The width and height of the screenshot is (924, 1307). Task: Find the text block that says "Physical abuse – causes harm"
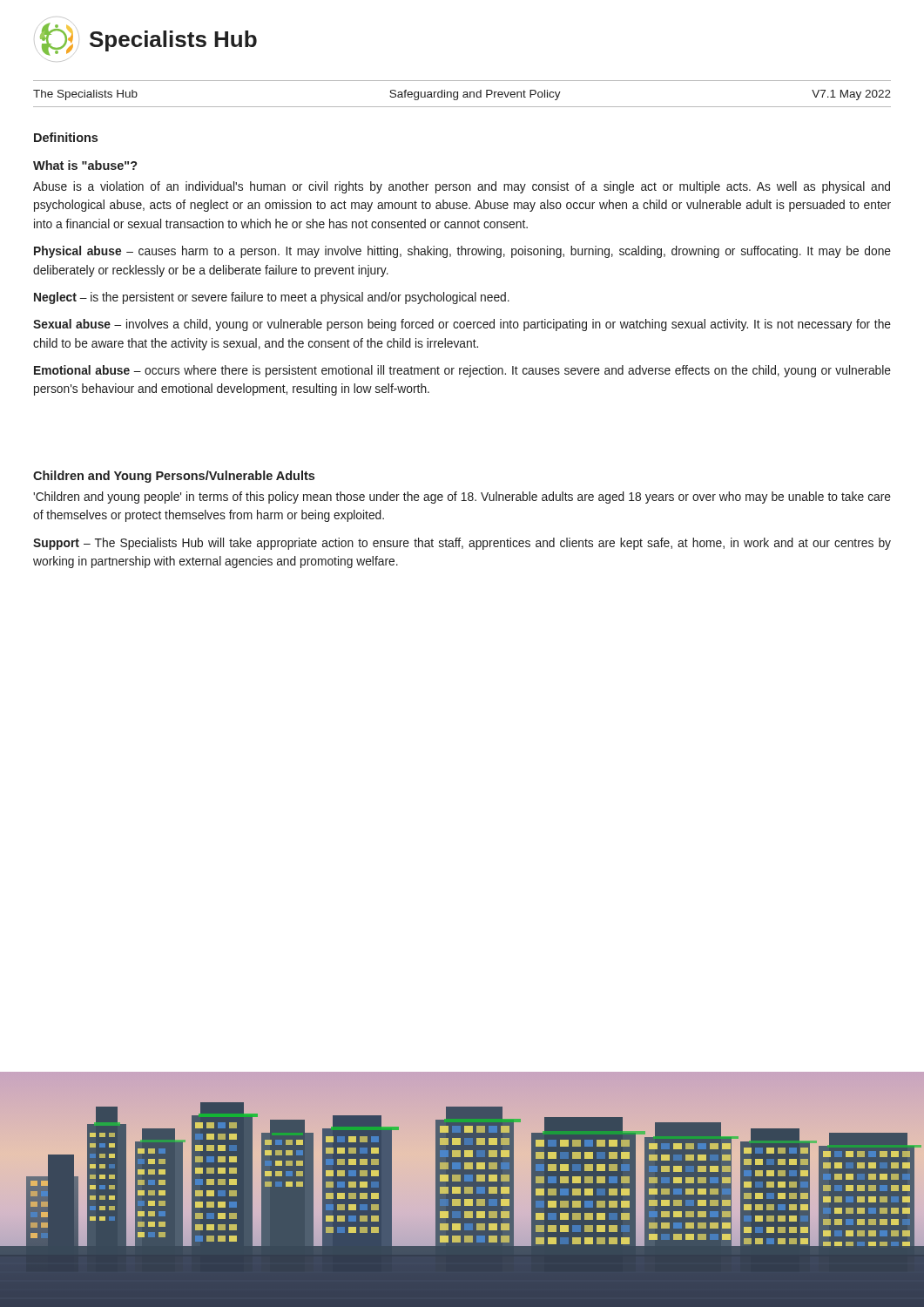click(x=462, y=261)
